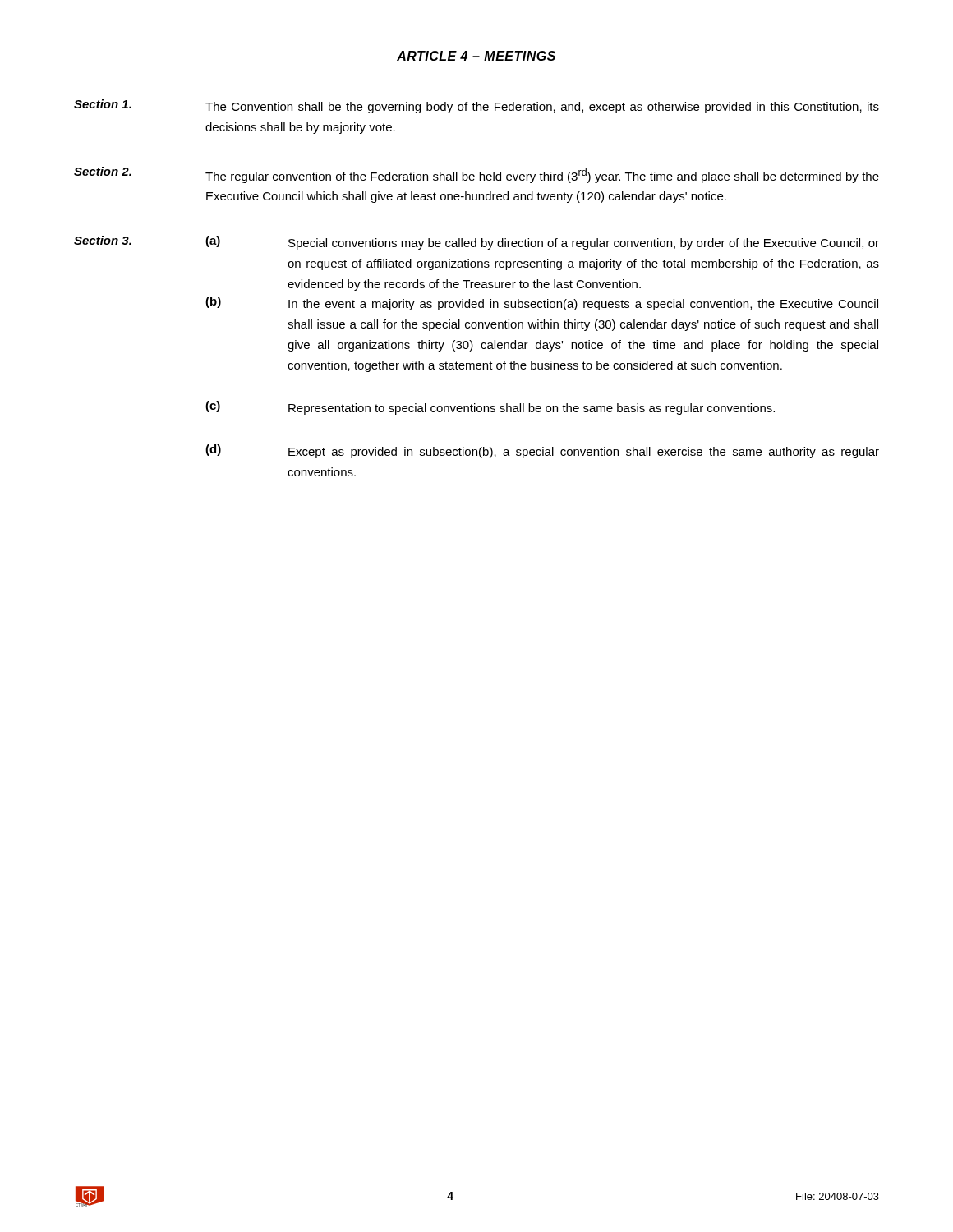Find the passage starting "Section 2. The regular convention of the Federation"
This screenshot has height=1232, width=953.
click(476, 185)
